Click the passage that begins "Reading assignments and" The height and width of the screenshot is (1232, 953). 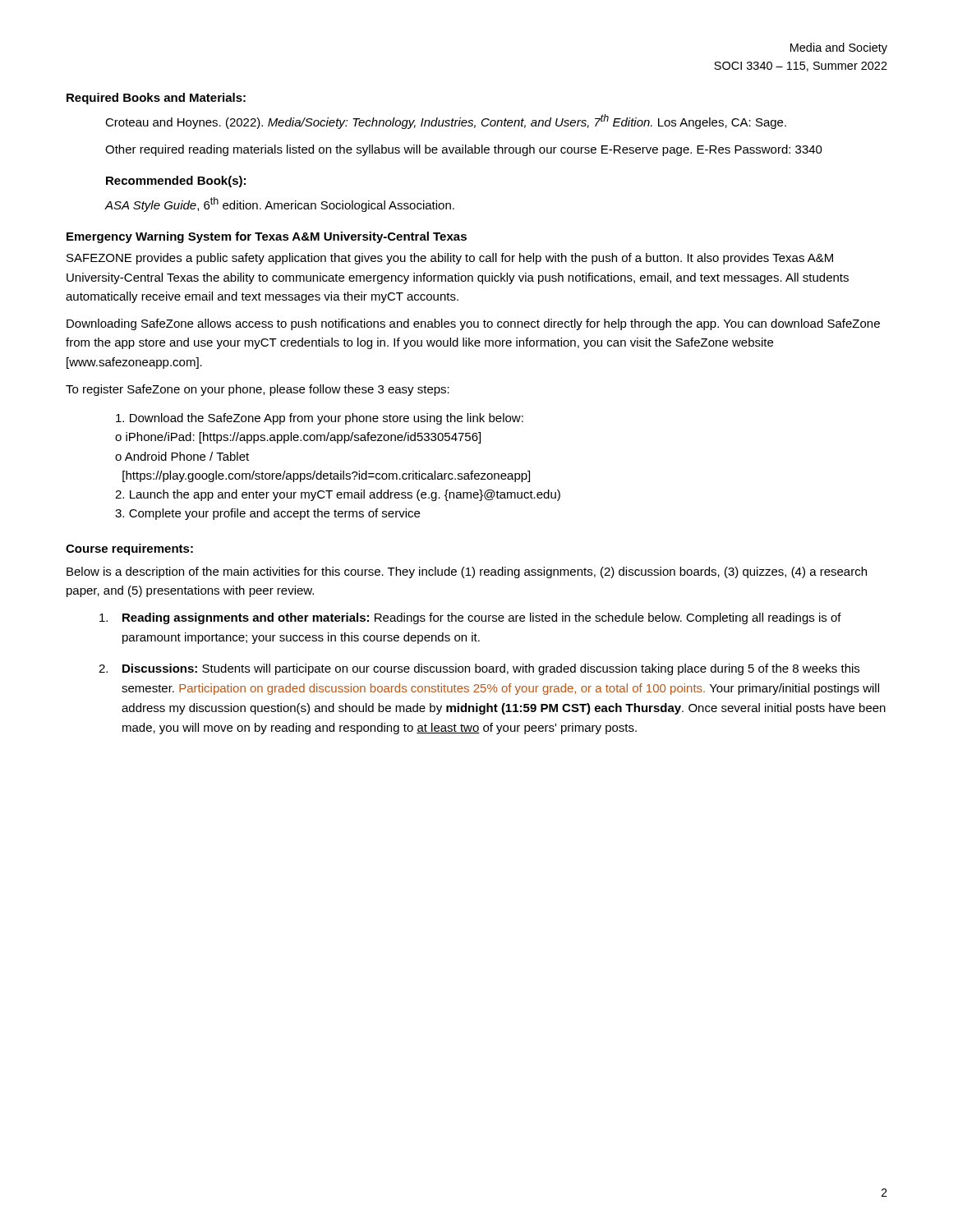click(x=493, y=627)
